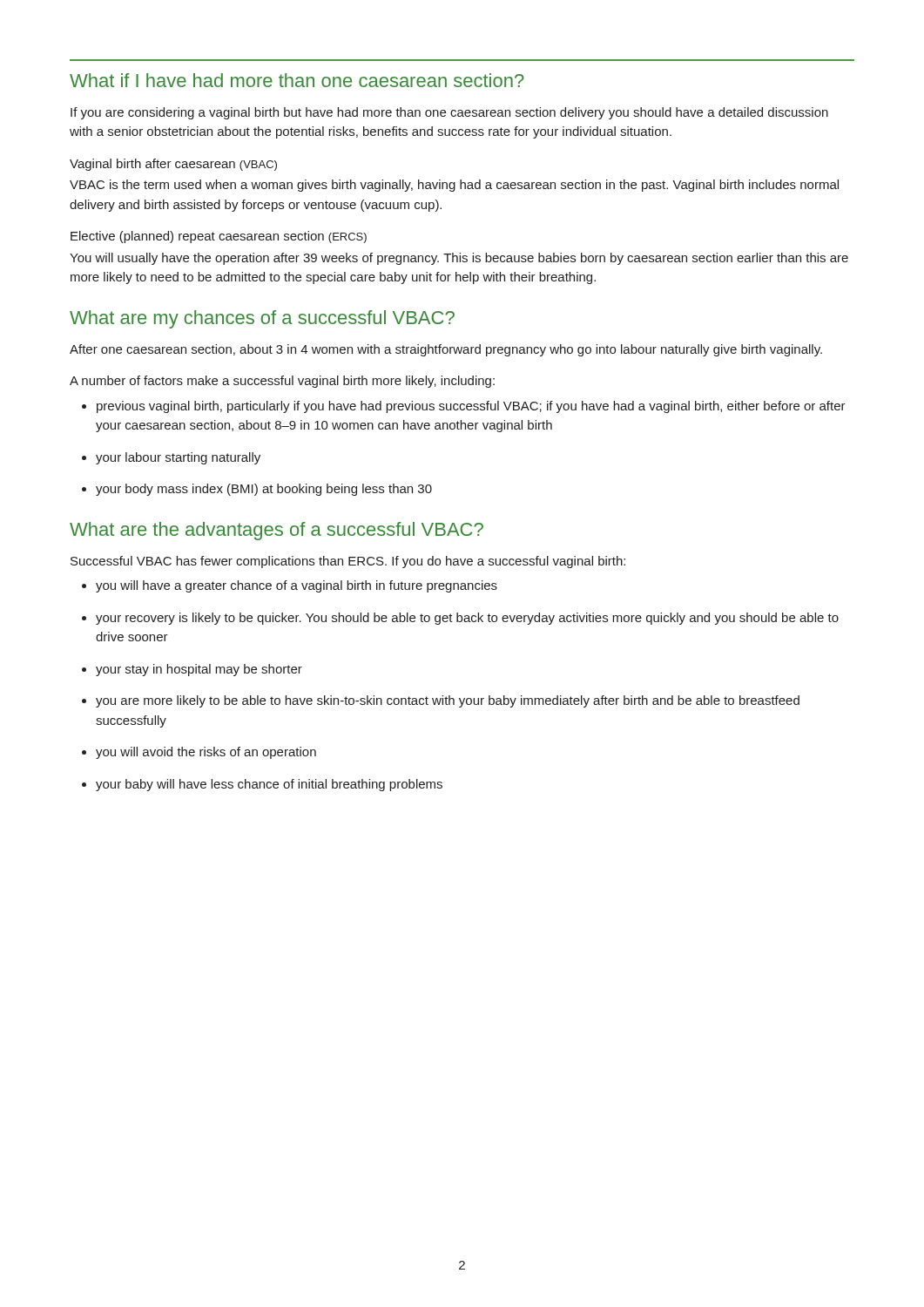Where is the passage that starts "your stay in hospital may"?
The height and width of the screenshot is (1307, 924).
[x=199, y=668]
